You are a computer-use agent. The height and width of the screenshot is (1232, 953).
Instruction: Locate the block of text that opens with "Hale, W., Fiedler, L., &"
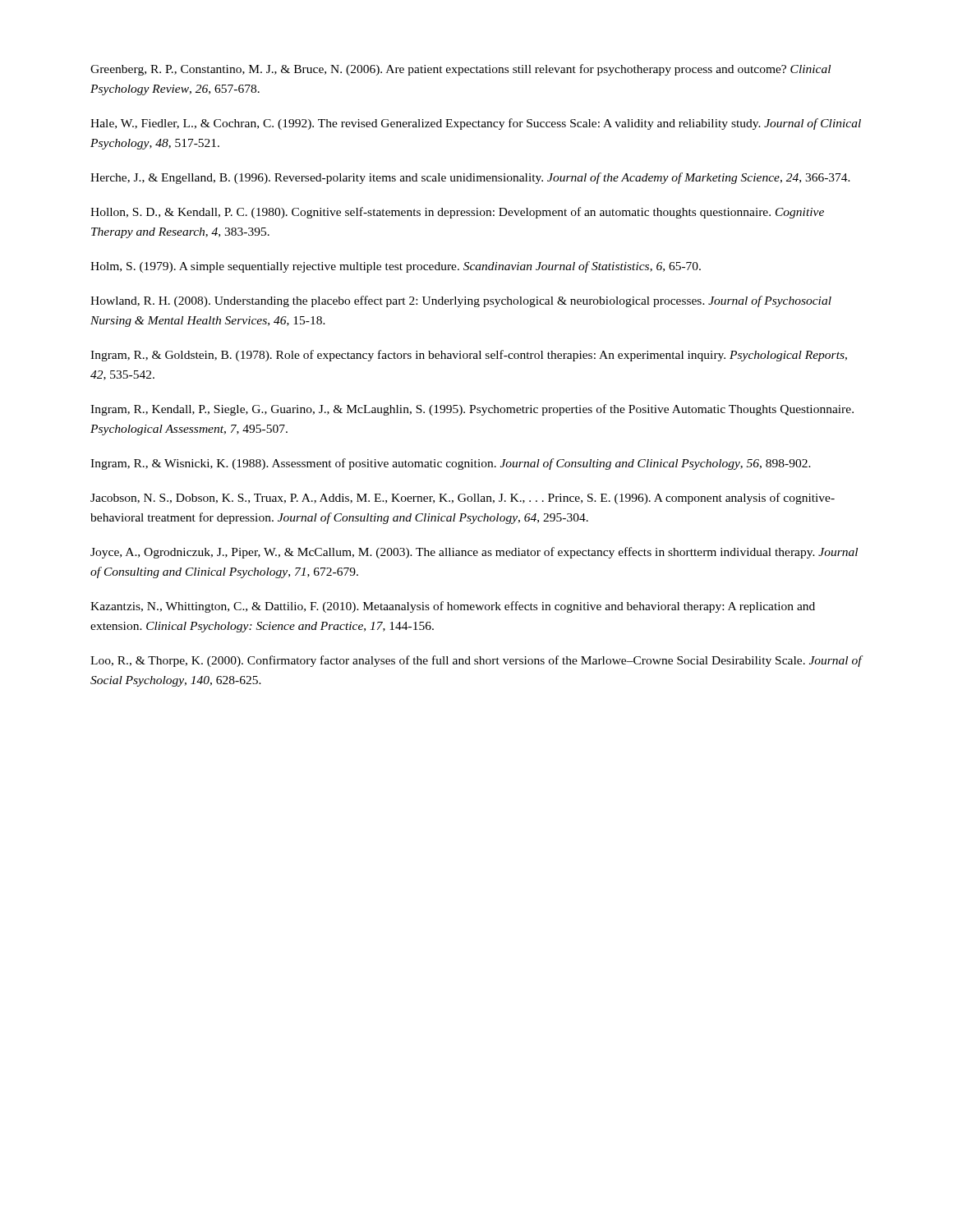point(476,133)
